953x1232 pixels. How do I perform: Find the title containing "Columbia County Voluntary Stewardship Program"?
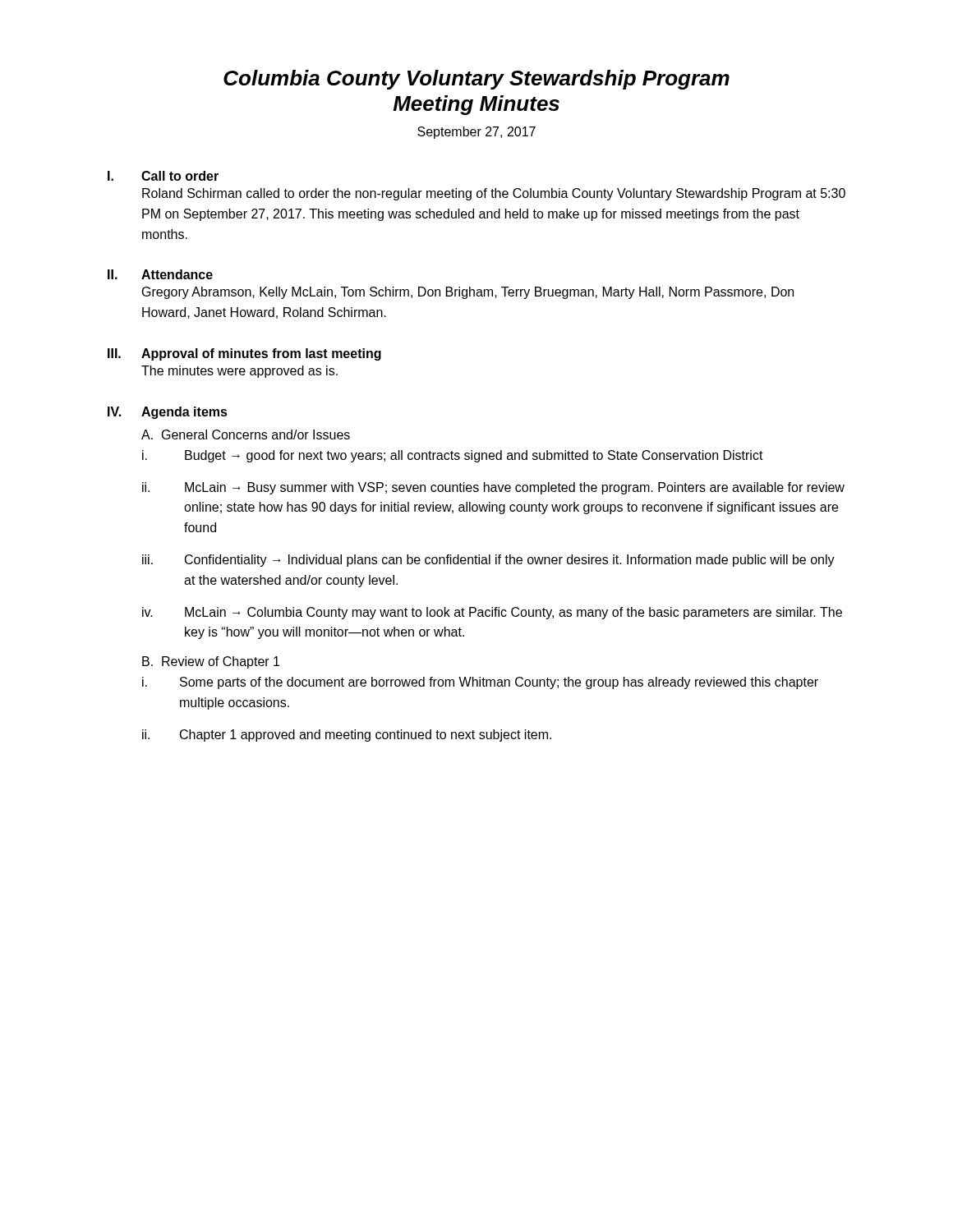pos(476,91)
